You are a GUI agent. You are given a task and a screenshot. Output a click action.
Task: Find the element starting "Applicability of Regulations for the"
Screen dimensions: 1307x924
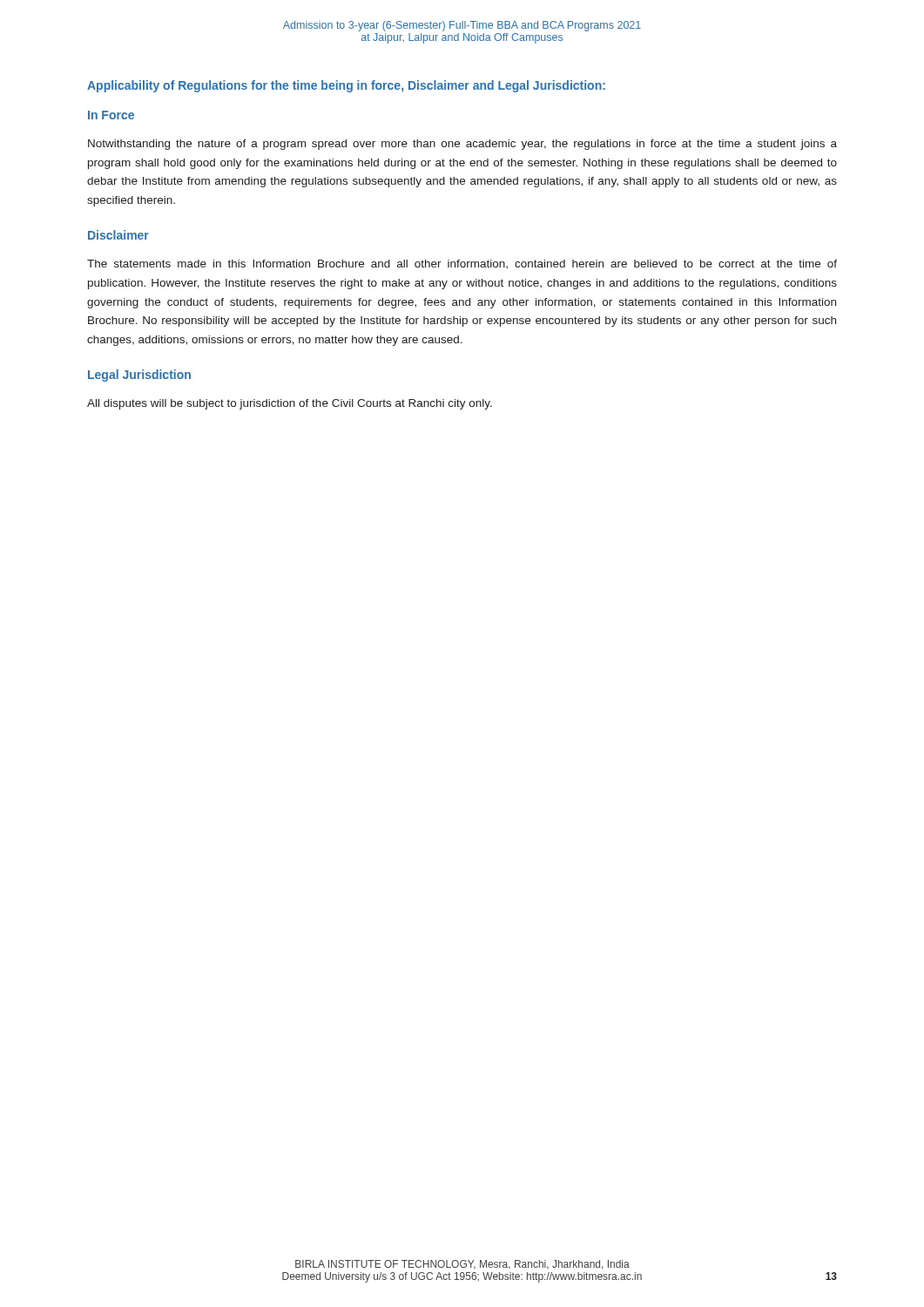pos(347,85)
